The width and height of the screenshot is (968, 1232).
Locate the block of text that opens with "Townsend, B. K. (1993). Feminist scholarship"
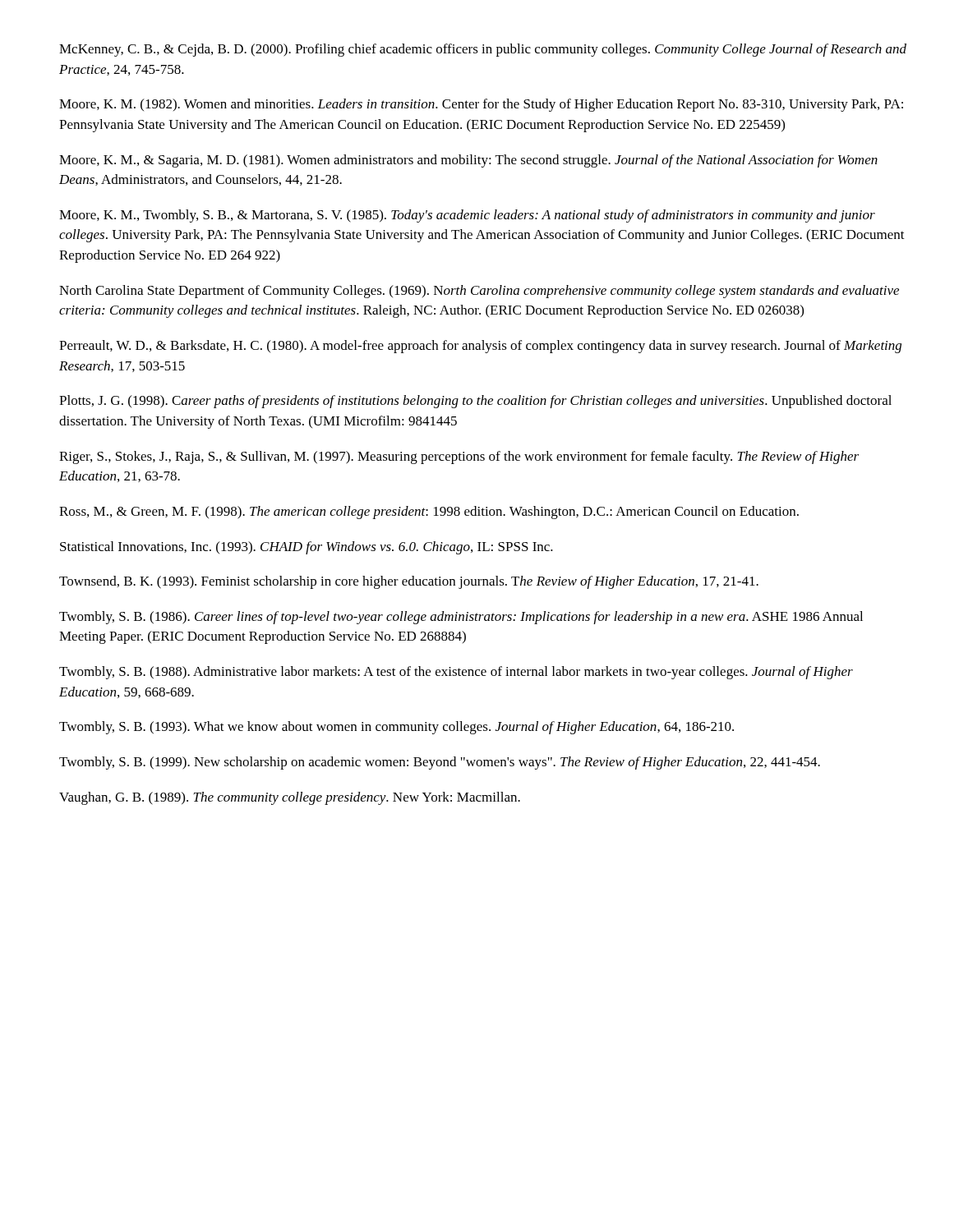tap(409, 581)
